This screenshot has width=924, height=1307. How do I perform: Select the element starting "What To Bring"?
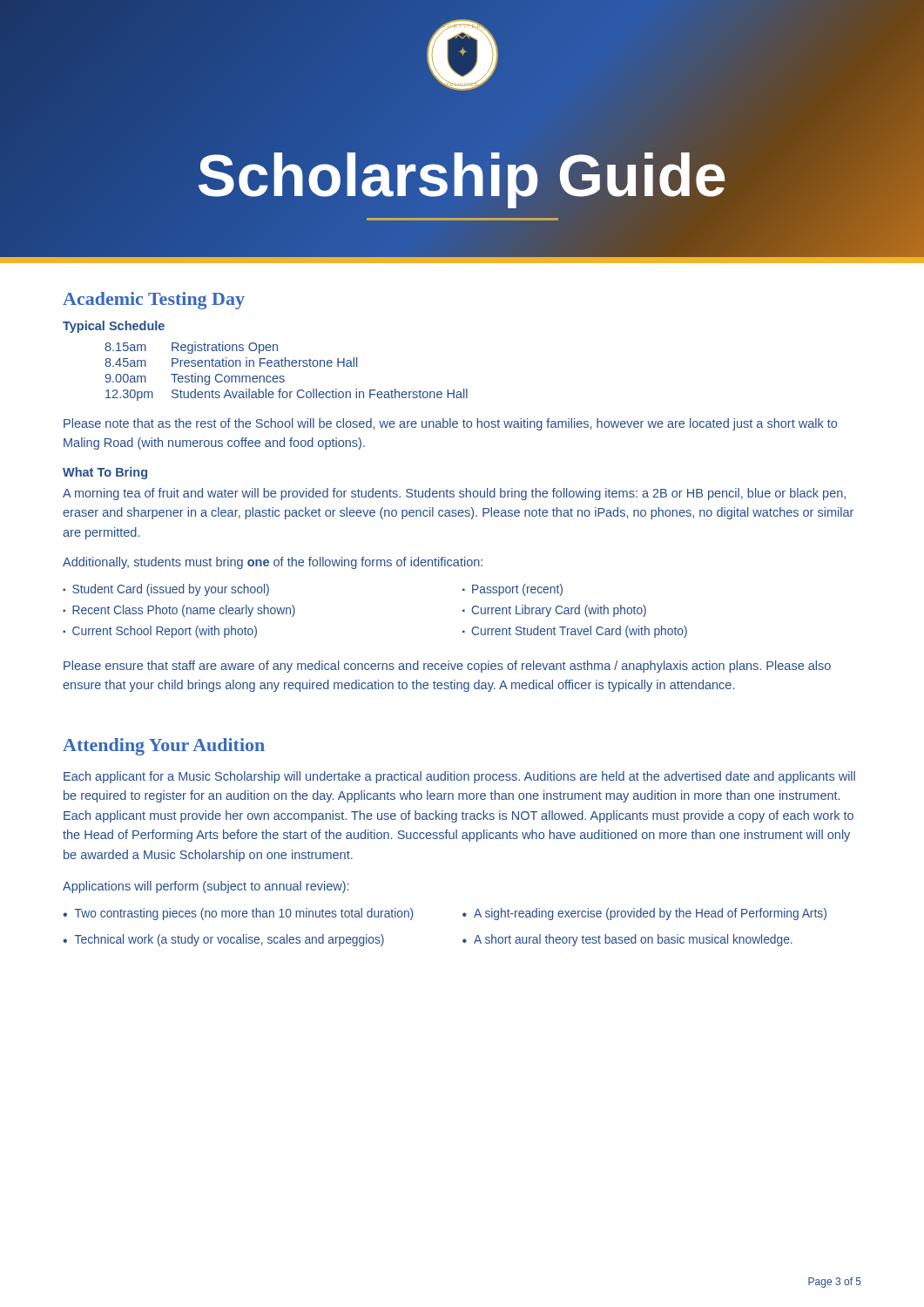point(105,472)
